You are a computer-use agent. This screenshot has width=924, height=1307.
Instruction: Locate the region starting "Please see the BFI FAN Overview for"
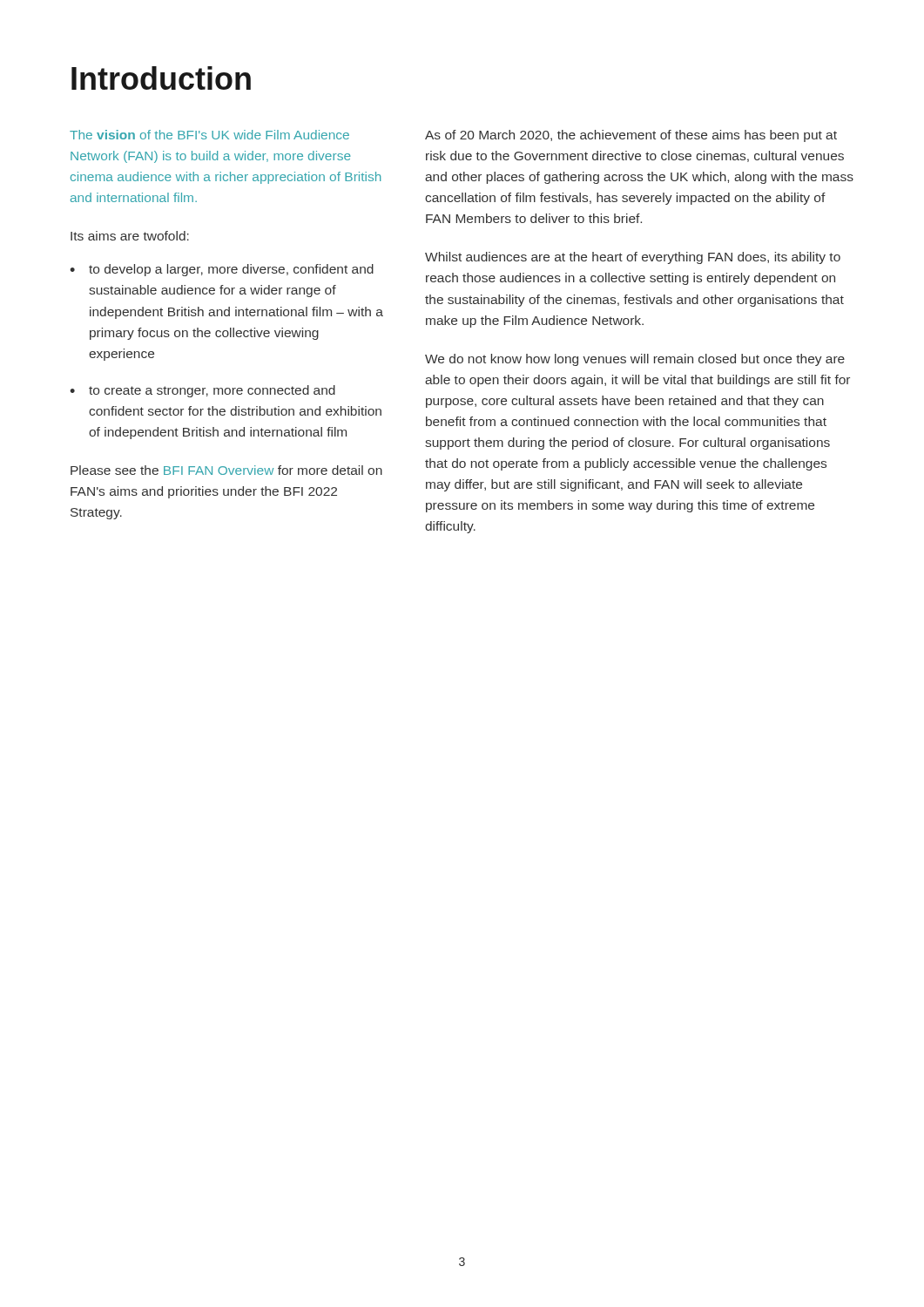tap(226, 491)
